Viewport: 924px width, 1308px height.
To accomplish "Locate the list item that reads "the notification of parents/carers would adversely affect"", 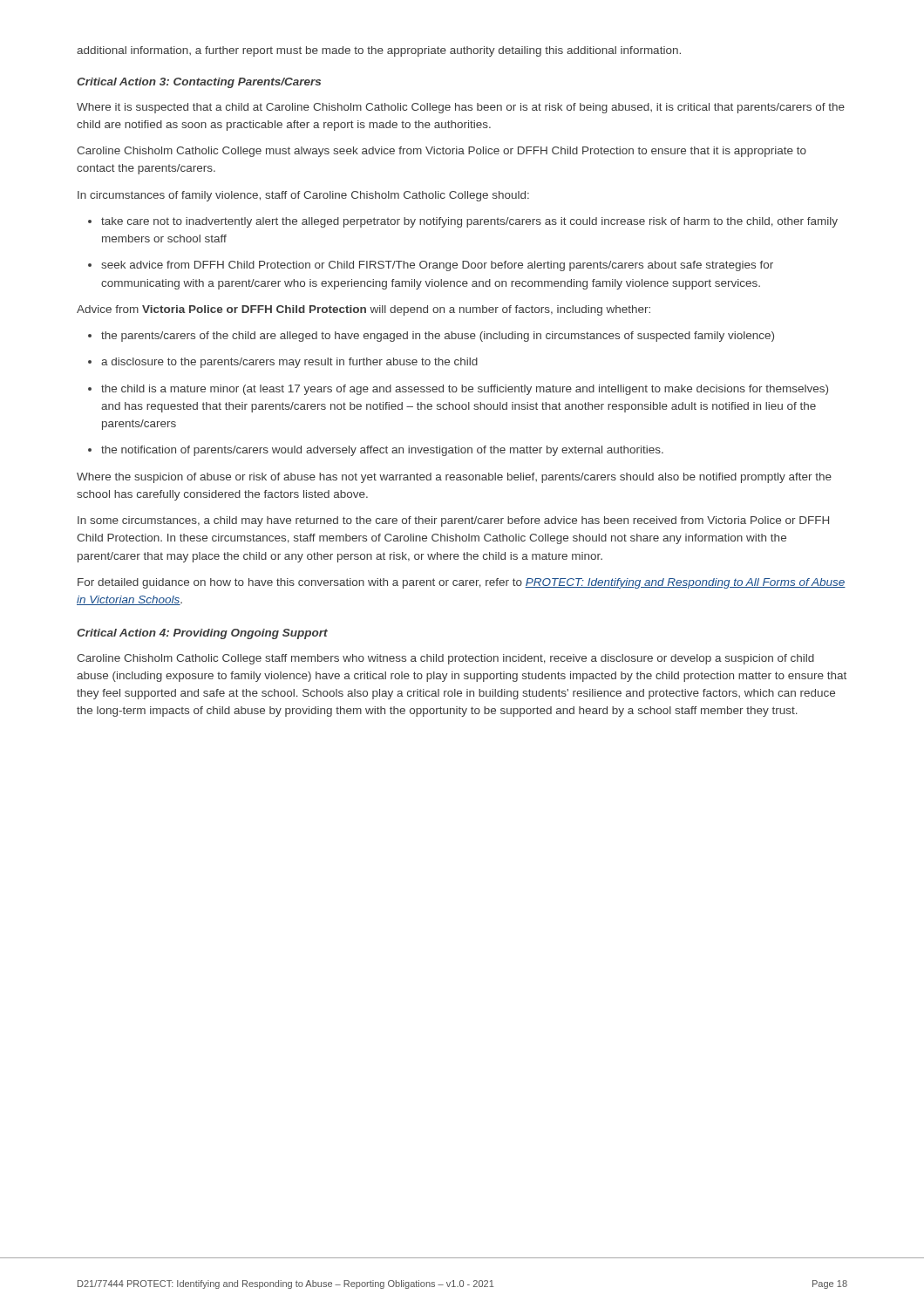I will pos(462,450).
